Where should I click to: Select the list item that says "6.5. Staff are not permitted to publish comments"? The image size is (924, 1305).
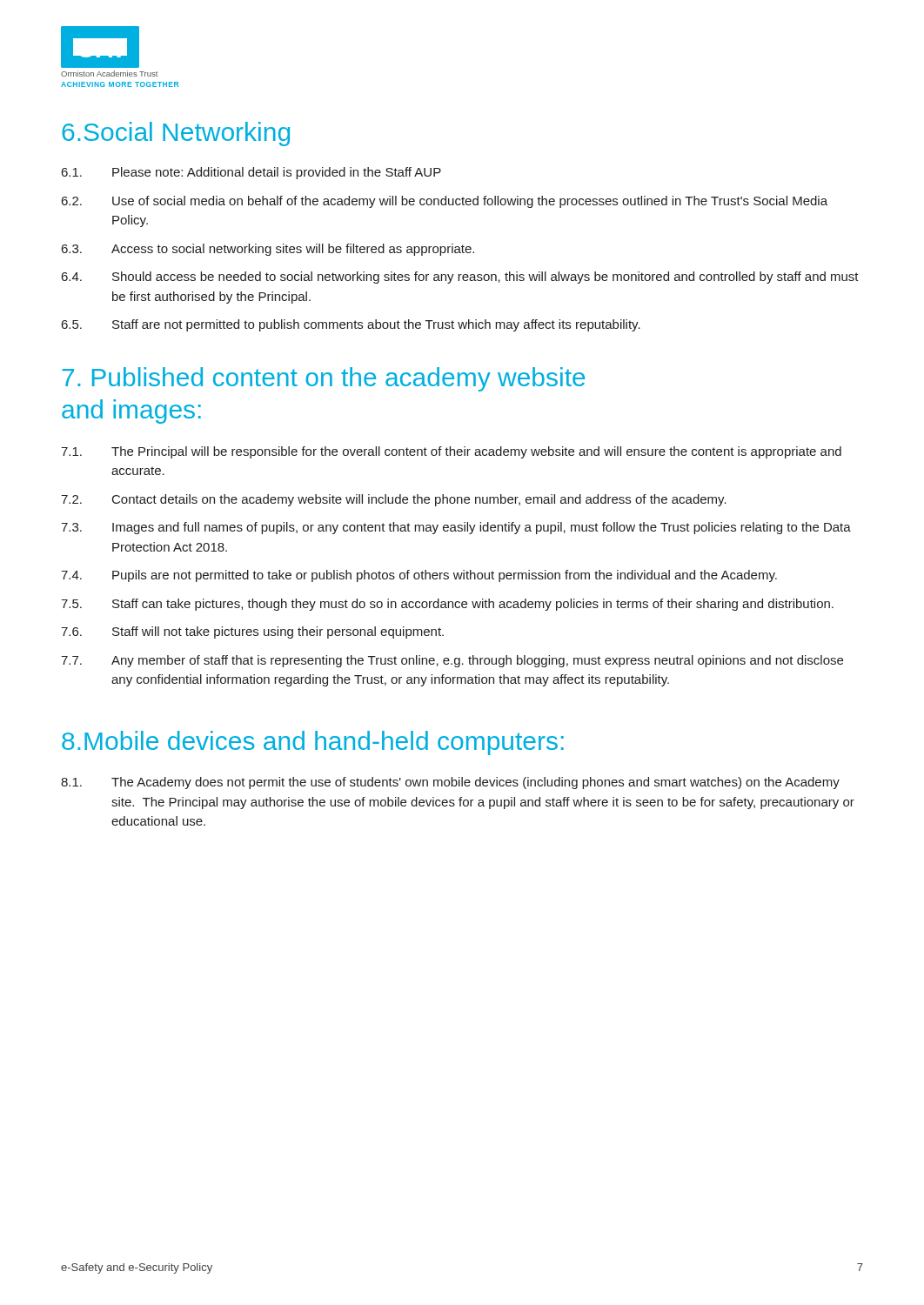(x=462, y=325)
